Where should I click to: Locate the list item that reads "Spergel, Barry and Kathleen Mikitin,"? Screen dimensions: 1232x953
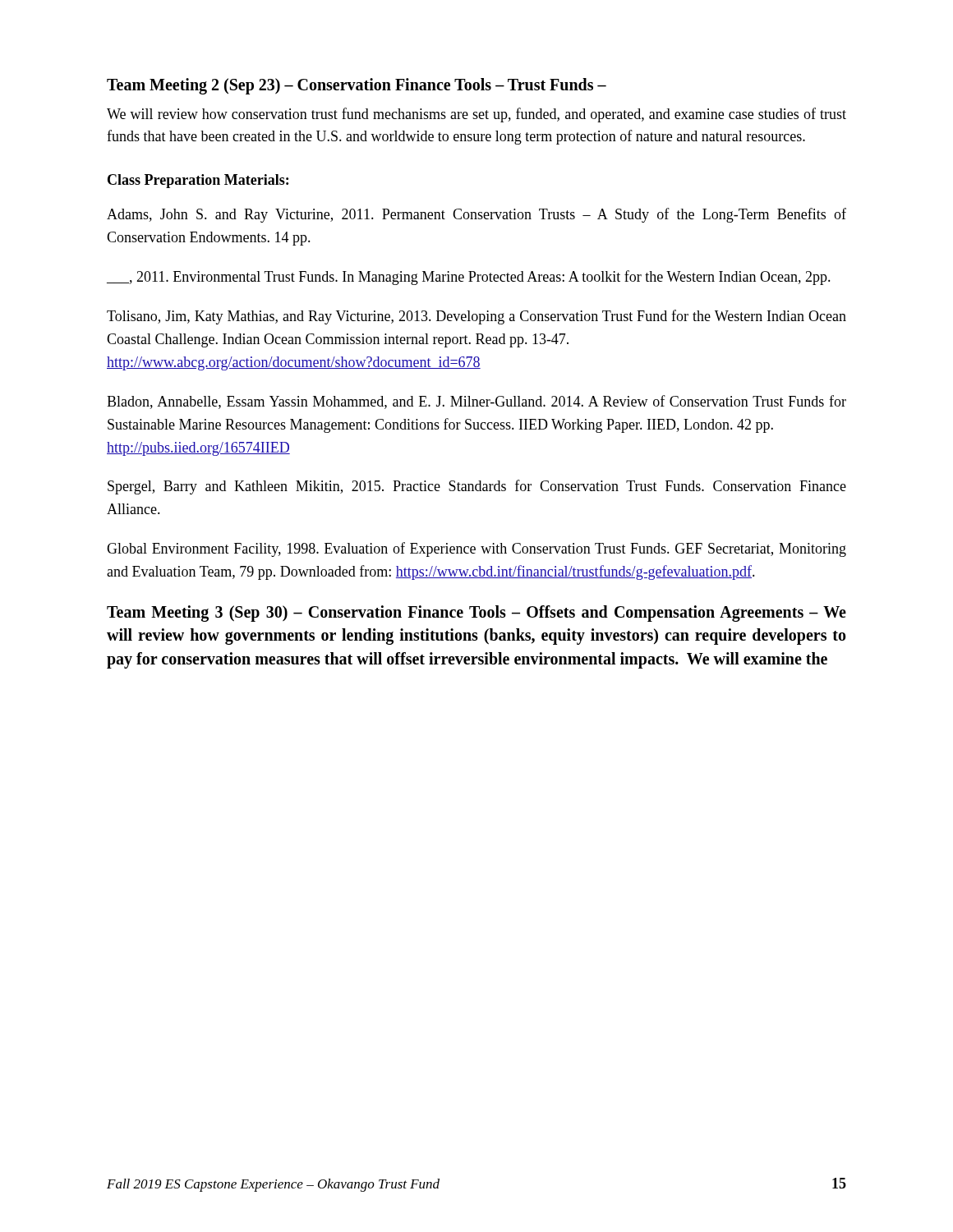(x=476, y=498)
